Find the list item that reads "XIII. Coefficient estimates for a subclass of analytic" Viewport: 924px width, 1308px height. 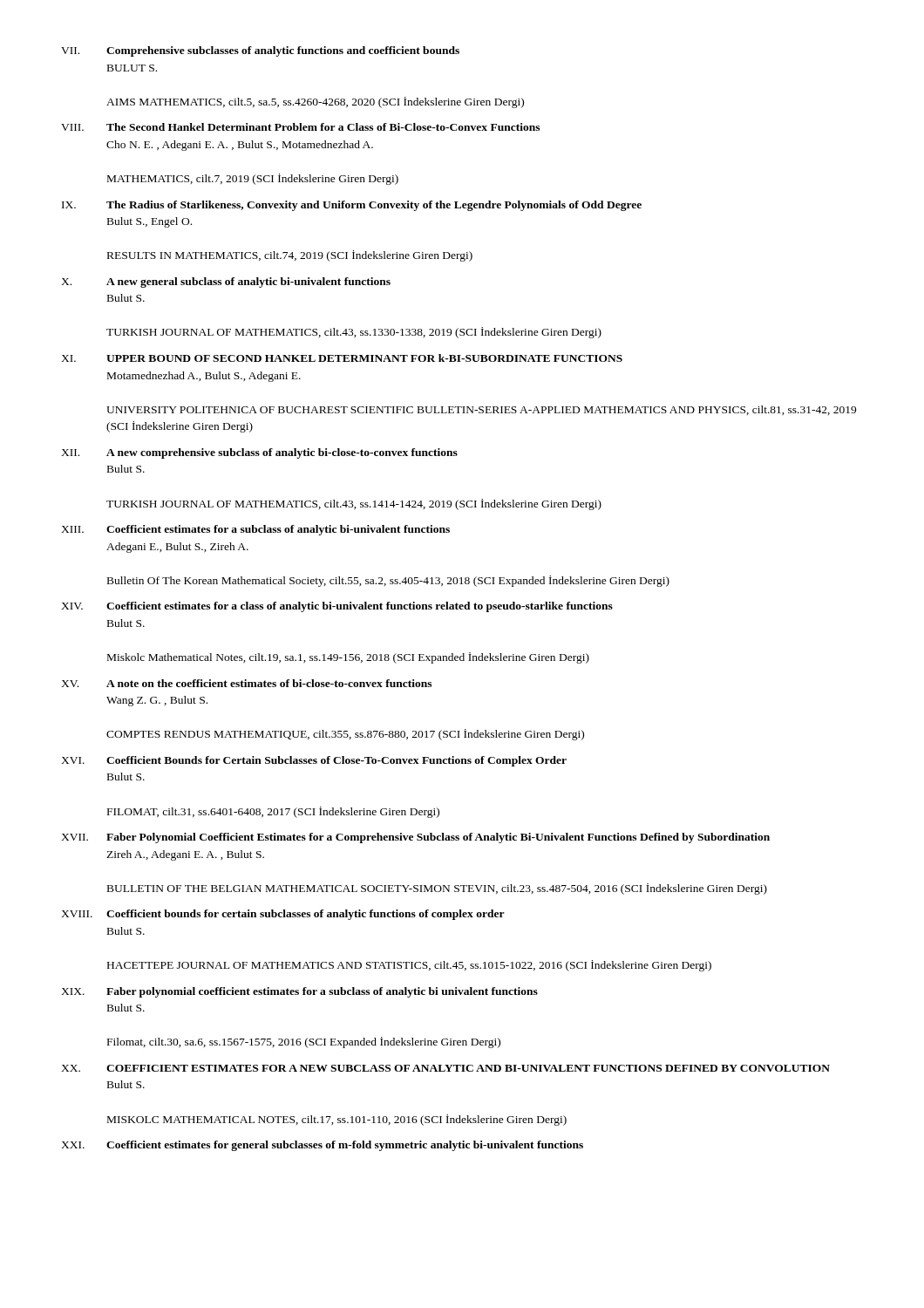255,530
